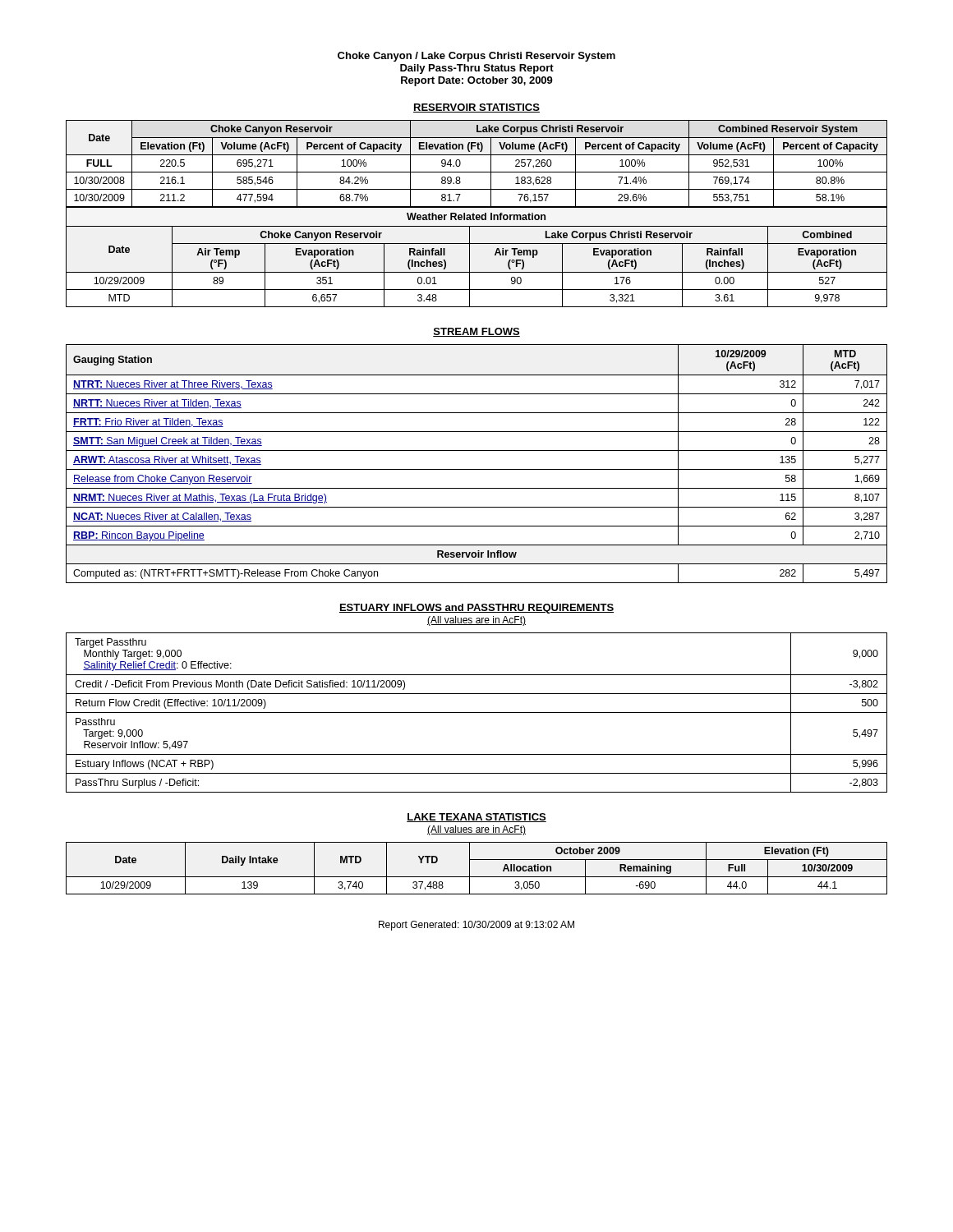Locate the text "RESERVOIR STATISTICS"
The width and height of the screenshot is (953, 1232).
point(476,107)
